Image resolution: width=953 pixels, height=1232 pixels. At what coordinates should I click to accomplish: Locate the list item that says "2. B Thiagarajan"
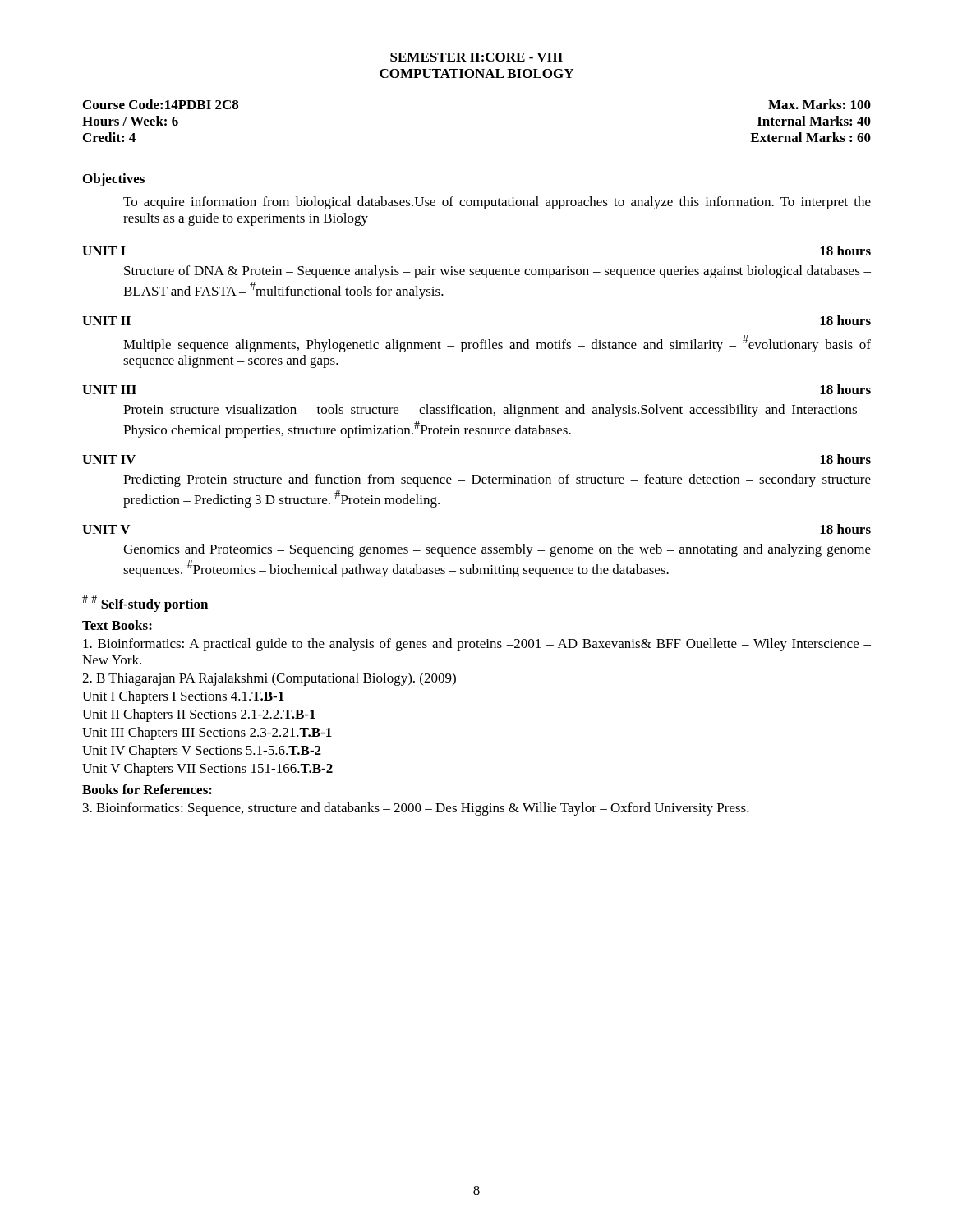point(269,678)
